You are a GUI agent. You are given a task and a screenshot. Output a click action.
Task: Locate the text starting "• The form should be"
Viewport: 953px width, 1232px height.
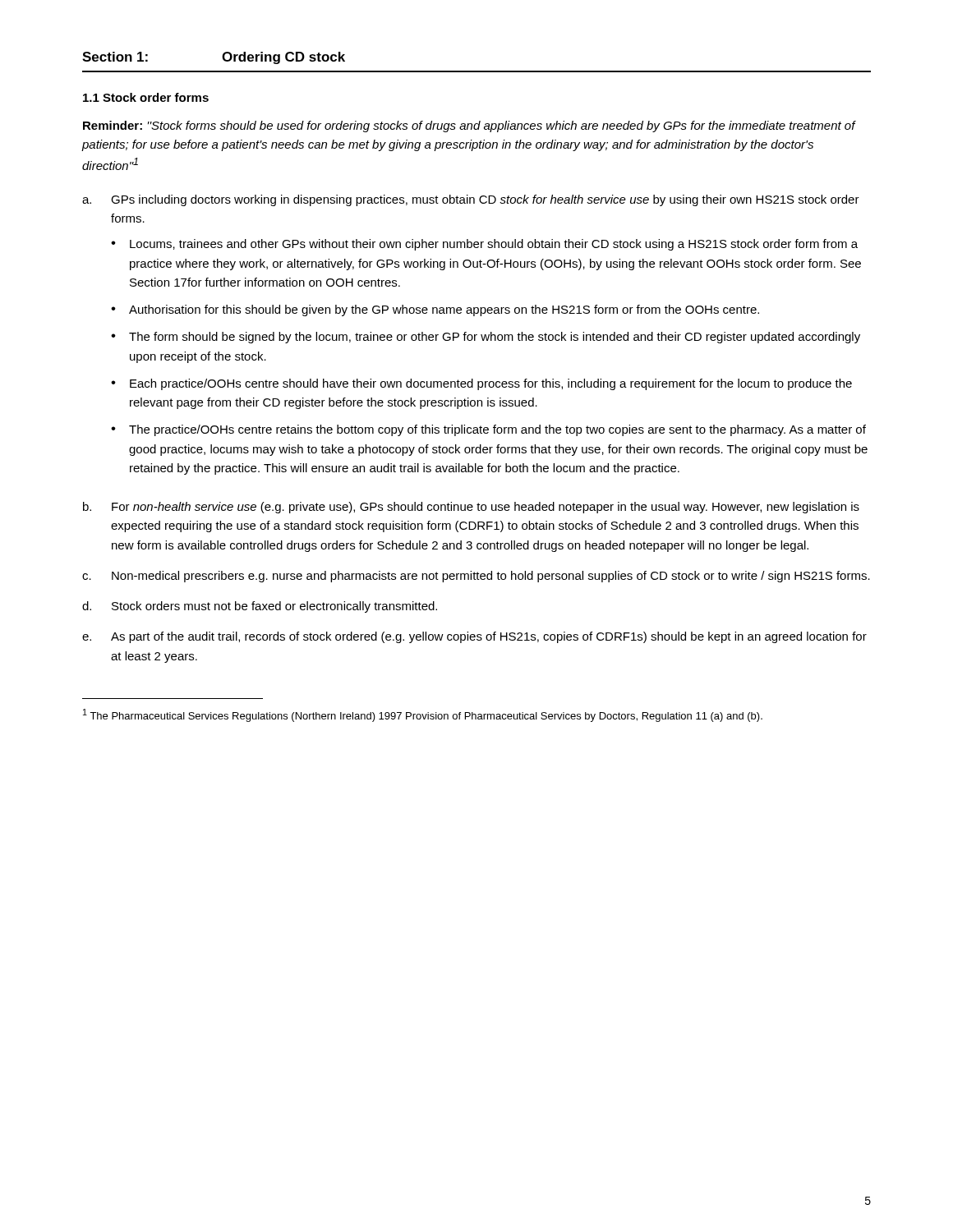pyautogui.click(x=491, y=346)
